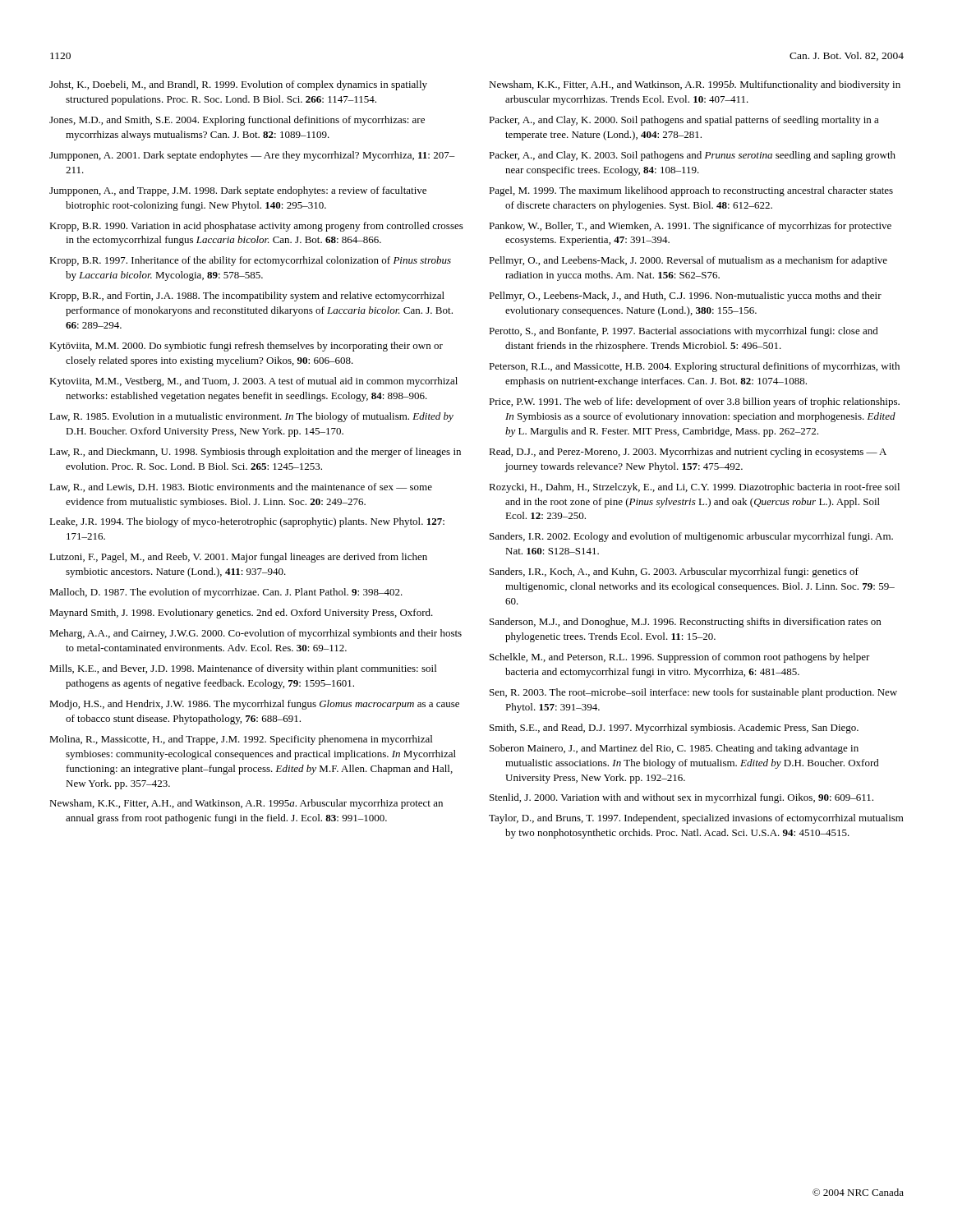Navigate to the text block starting "Kropp, B.R., and Fortin, J.A."
Viewport: 953px width, 1232px height.
[x=251, y=310]
